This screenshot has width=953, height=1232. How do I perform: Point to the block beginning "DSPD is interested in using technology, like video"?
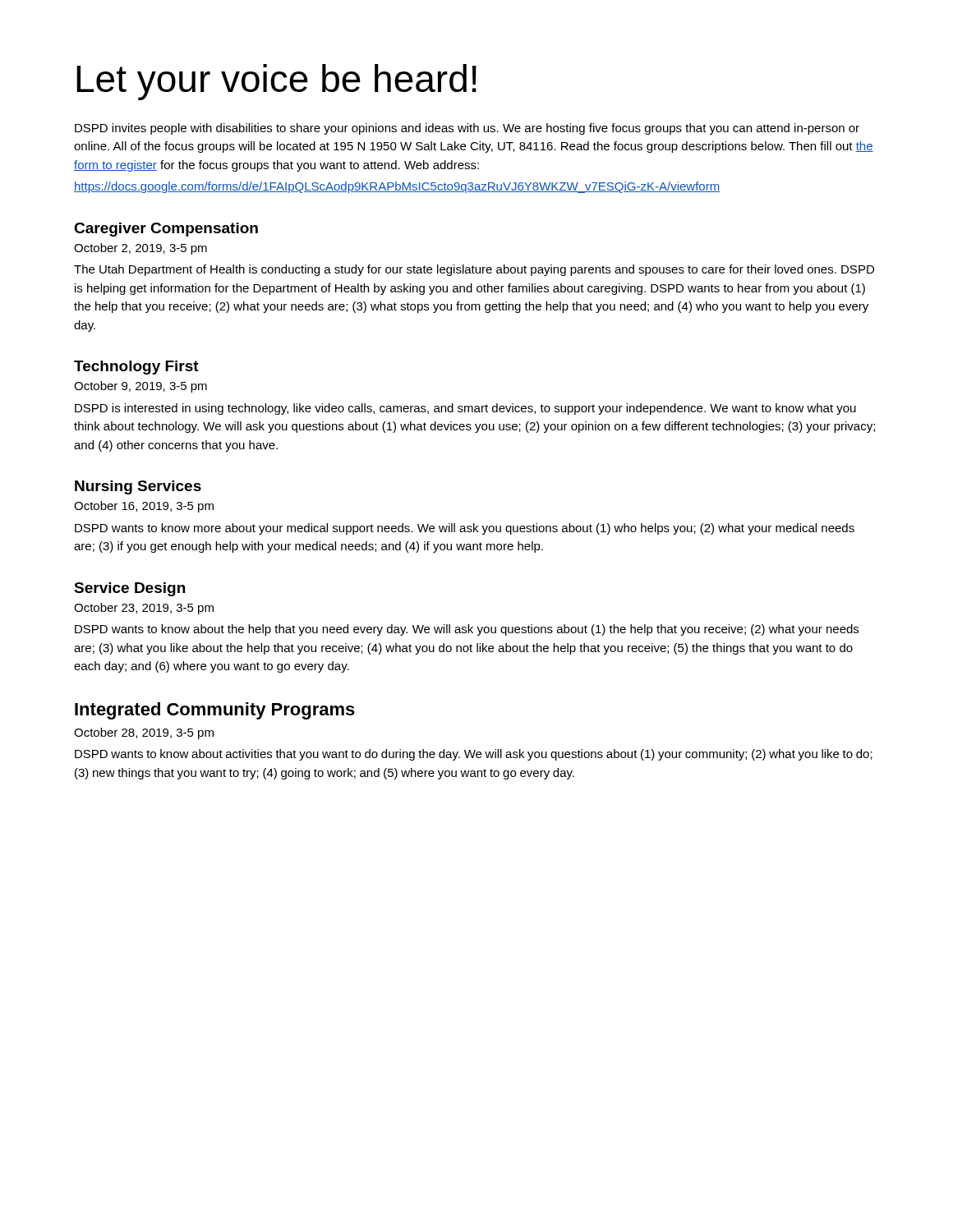point(476,427)
